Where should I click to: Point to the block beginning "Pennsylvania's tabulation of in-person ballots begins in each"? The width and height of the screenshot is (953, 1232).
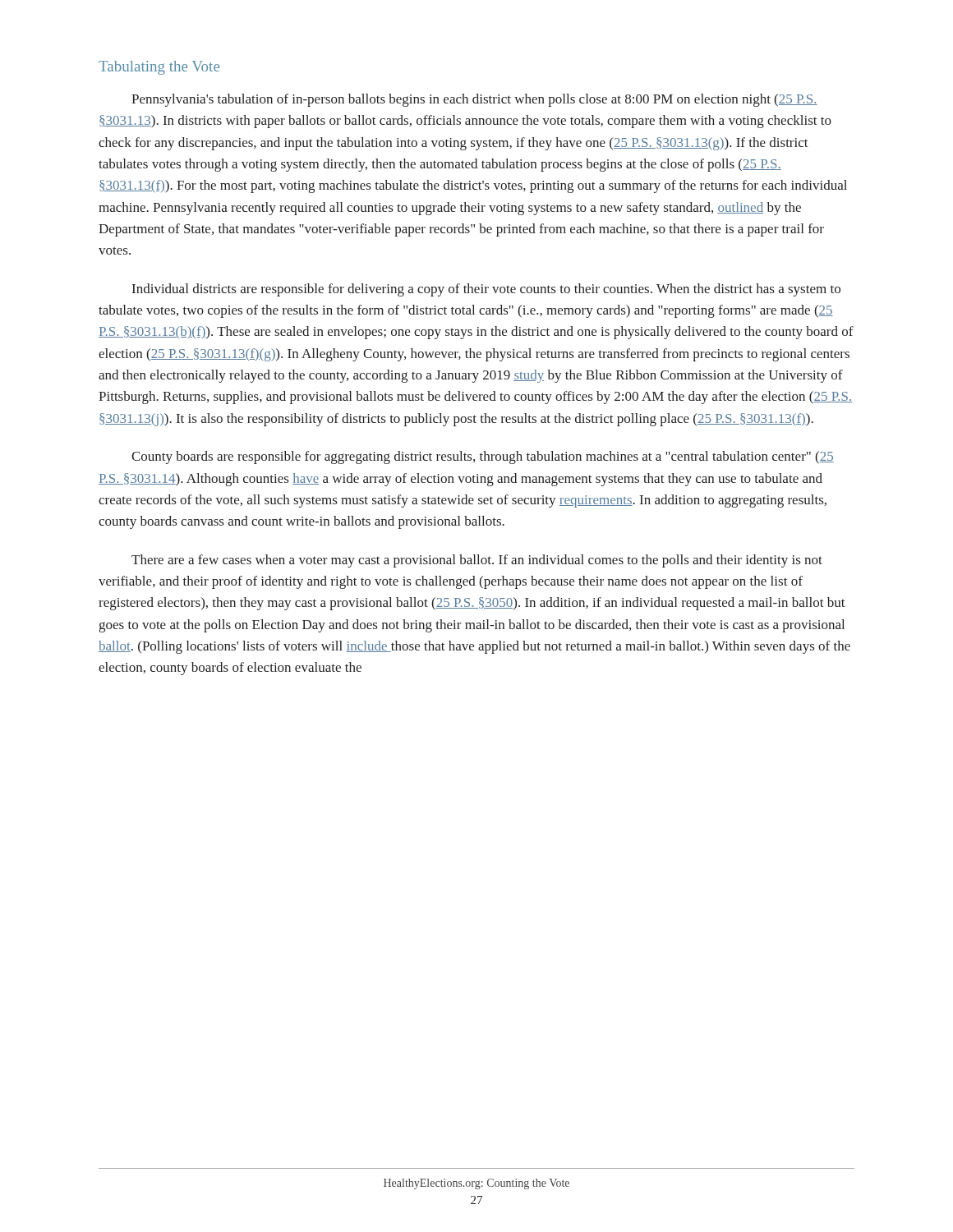click(473, 175)
